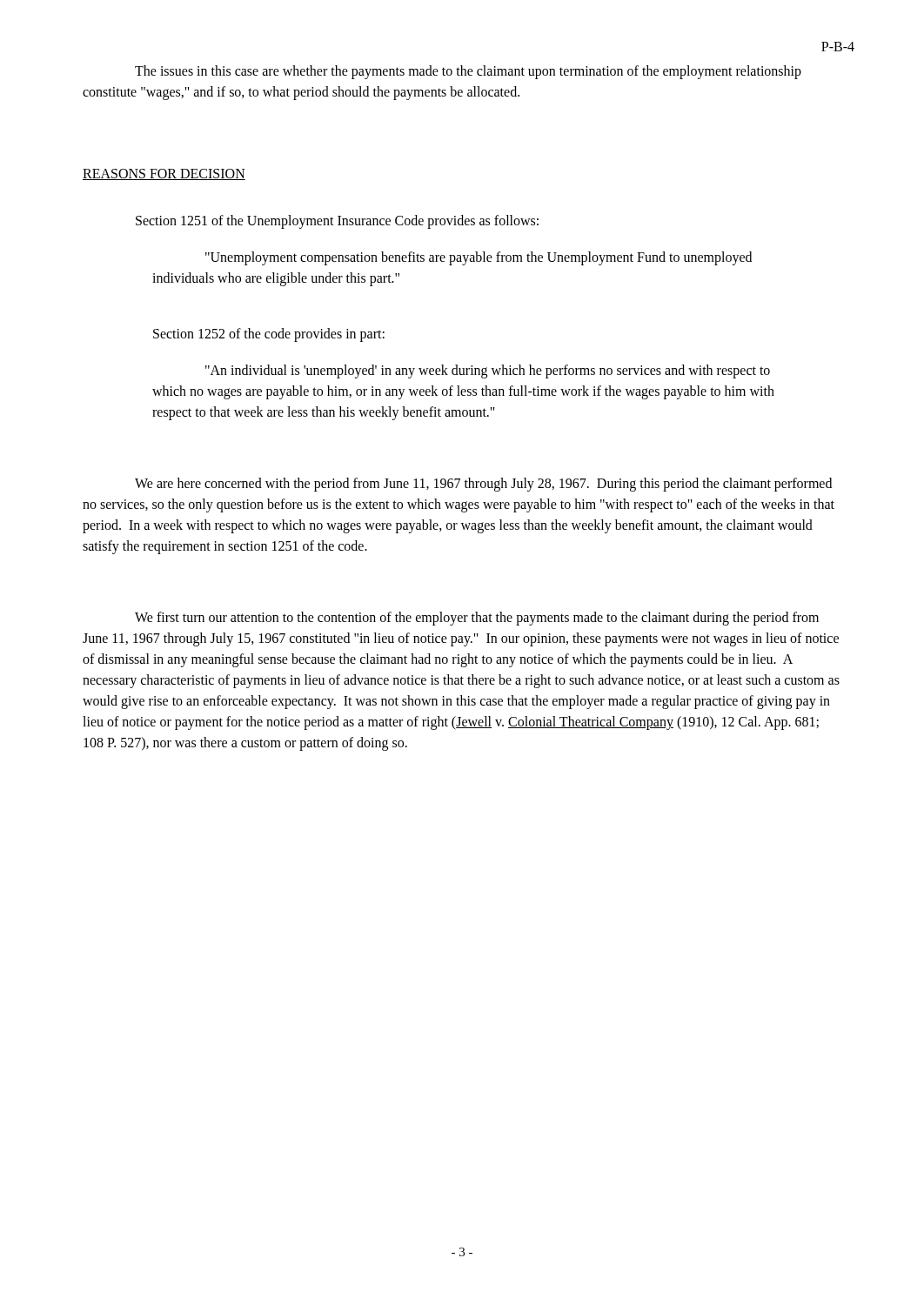The width and height of the screenshot is (924, 1305).
Task: Find the text block with the text "Section 1251 of the Unemployment Insurance Code provides"
Action: 337,221
